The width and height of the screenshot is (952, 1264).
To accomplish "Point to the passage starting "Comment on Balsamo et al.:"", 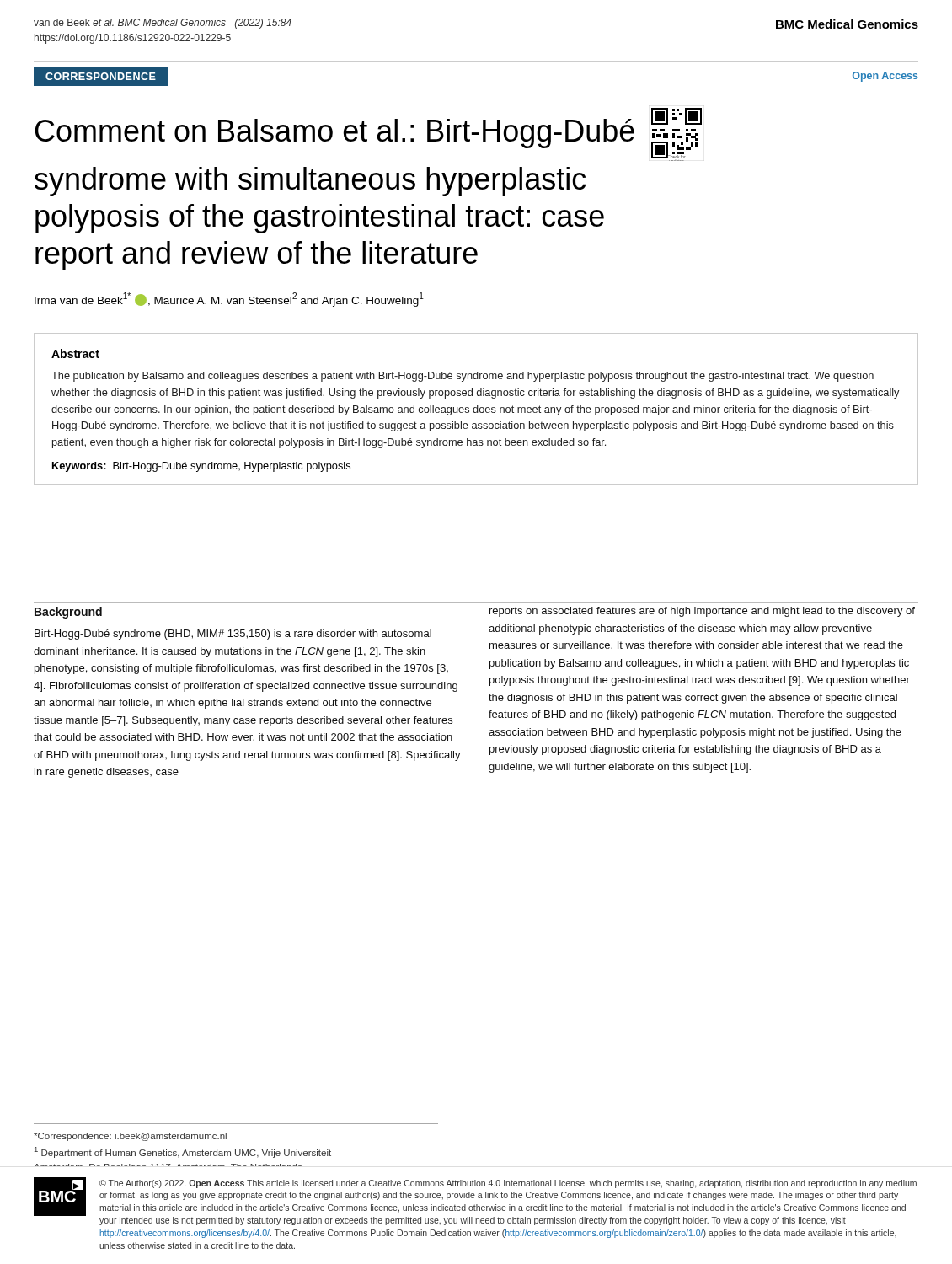I will click(447, 189).
